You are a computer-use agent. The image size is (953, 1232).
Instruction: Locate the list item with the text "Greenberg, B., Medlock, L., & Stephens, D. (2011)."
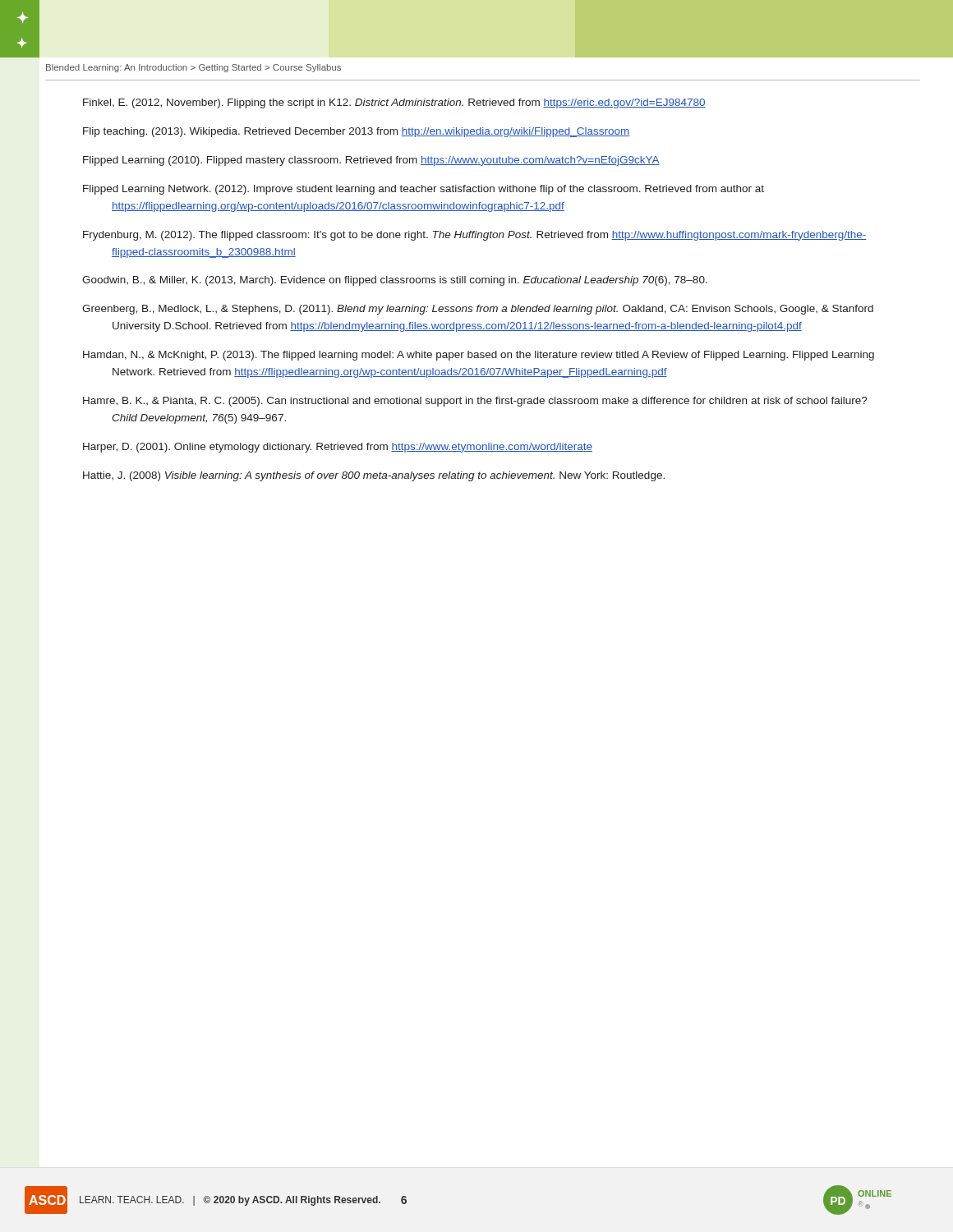pyautogui.click(x=478, y=317)
